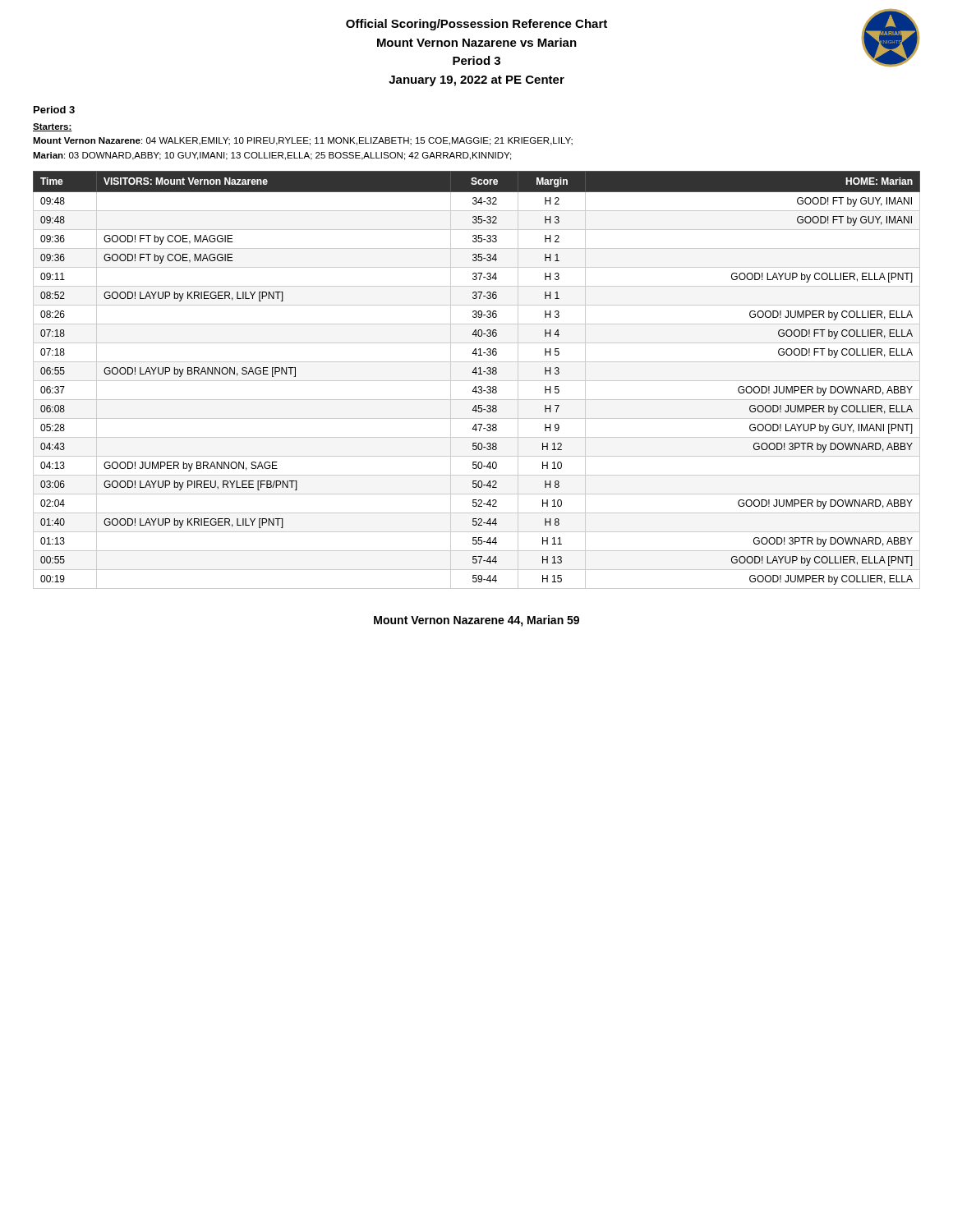The height and width of the screenshot is (1232, 953).
Task: Locate the text block with the text "Starters: Mount Vernon Nazarene: 04 WALKER,EMILY; 10 PIREU,RYLEE;"
Action: tap(303, 141)
